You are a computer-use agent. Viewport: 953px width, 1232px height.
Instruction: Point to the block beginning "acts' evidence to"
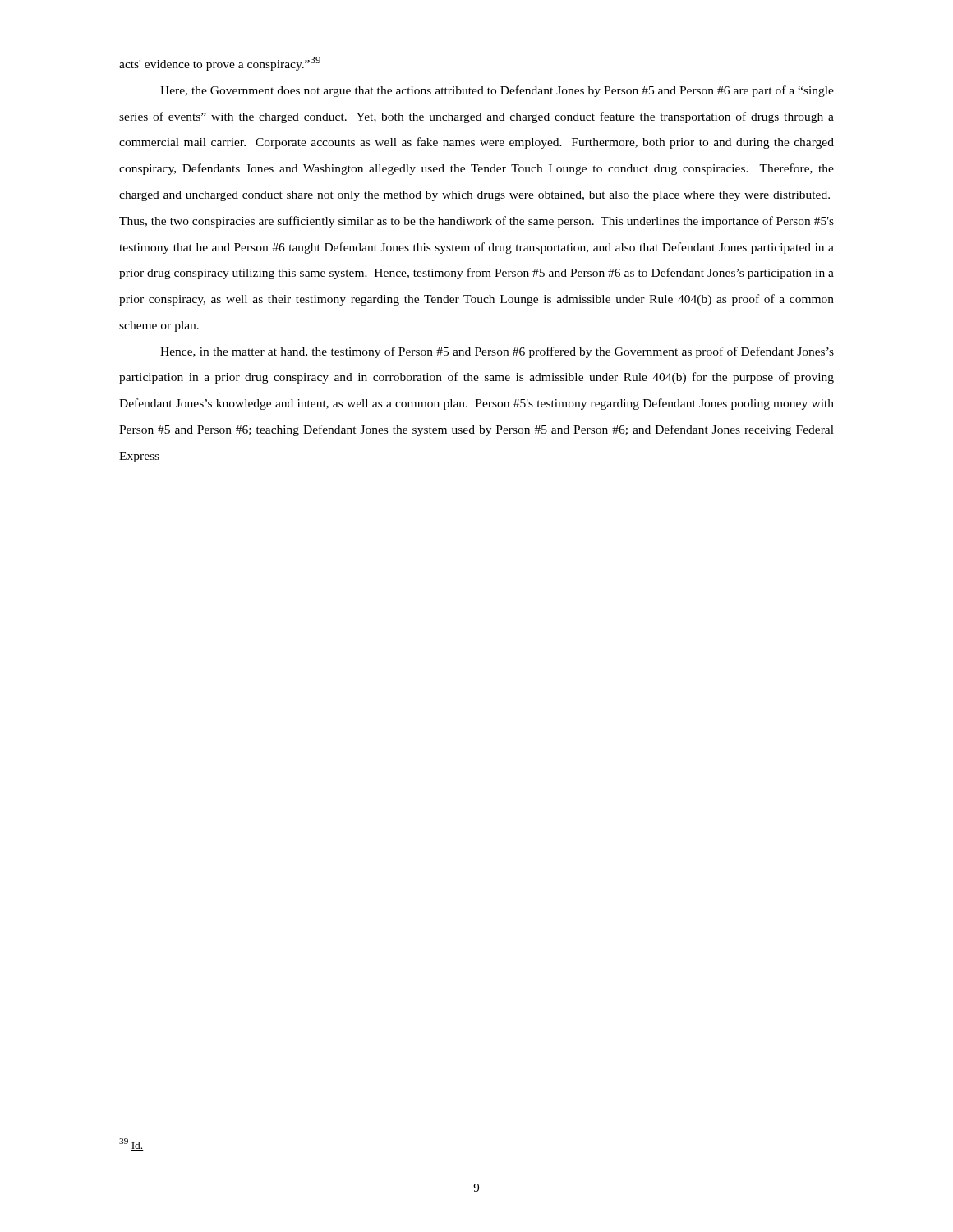220,62
